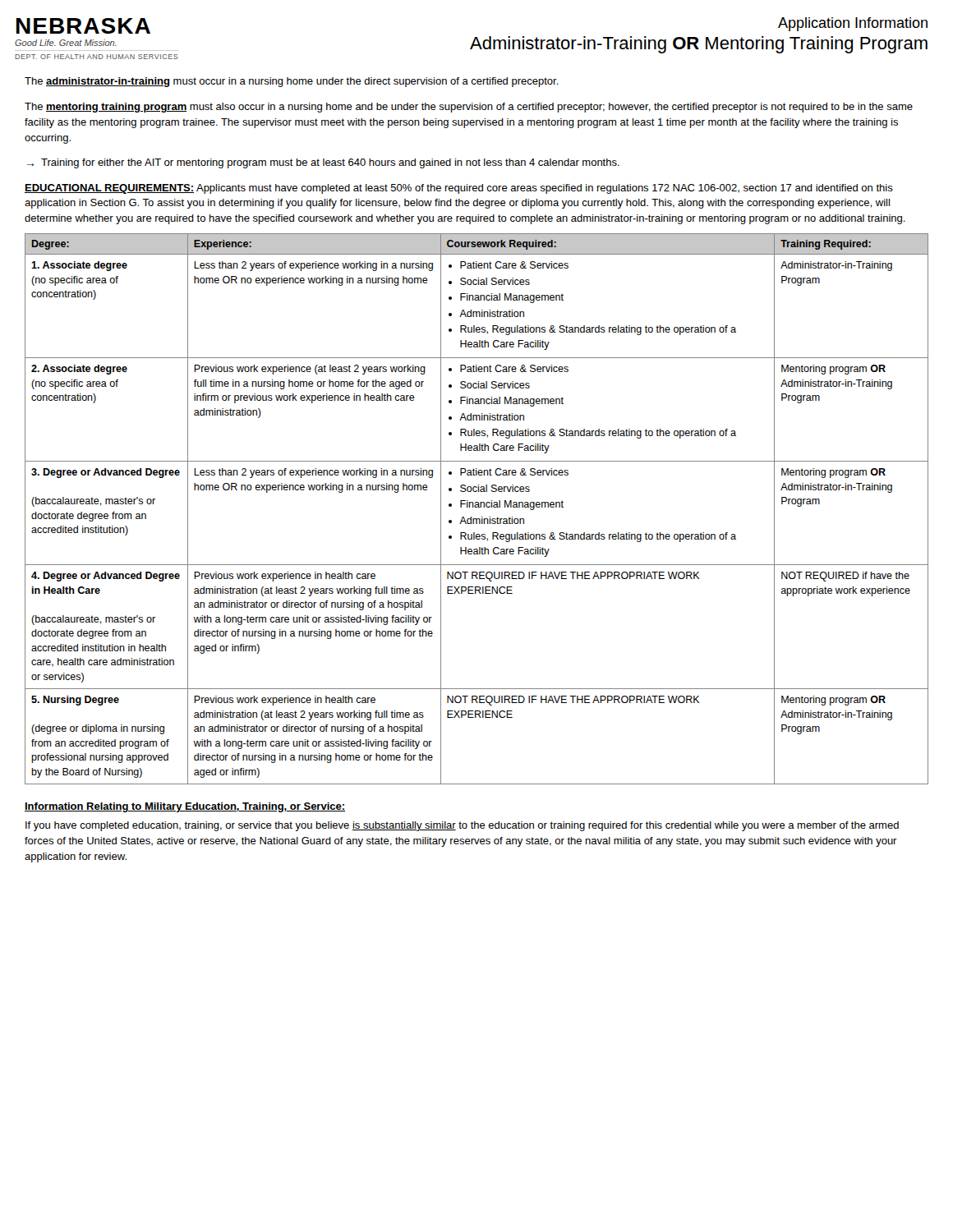Find the block on this page that starts "The administrator-in-training must"
953x1232 pixels.
292,81
